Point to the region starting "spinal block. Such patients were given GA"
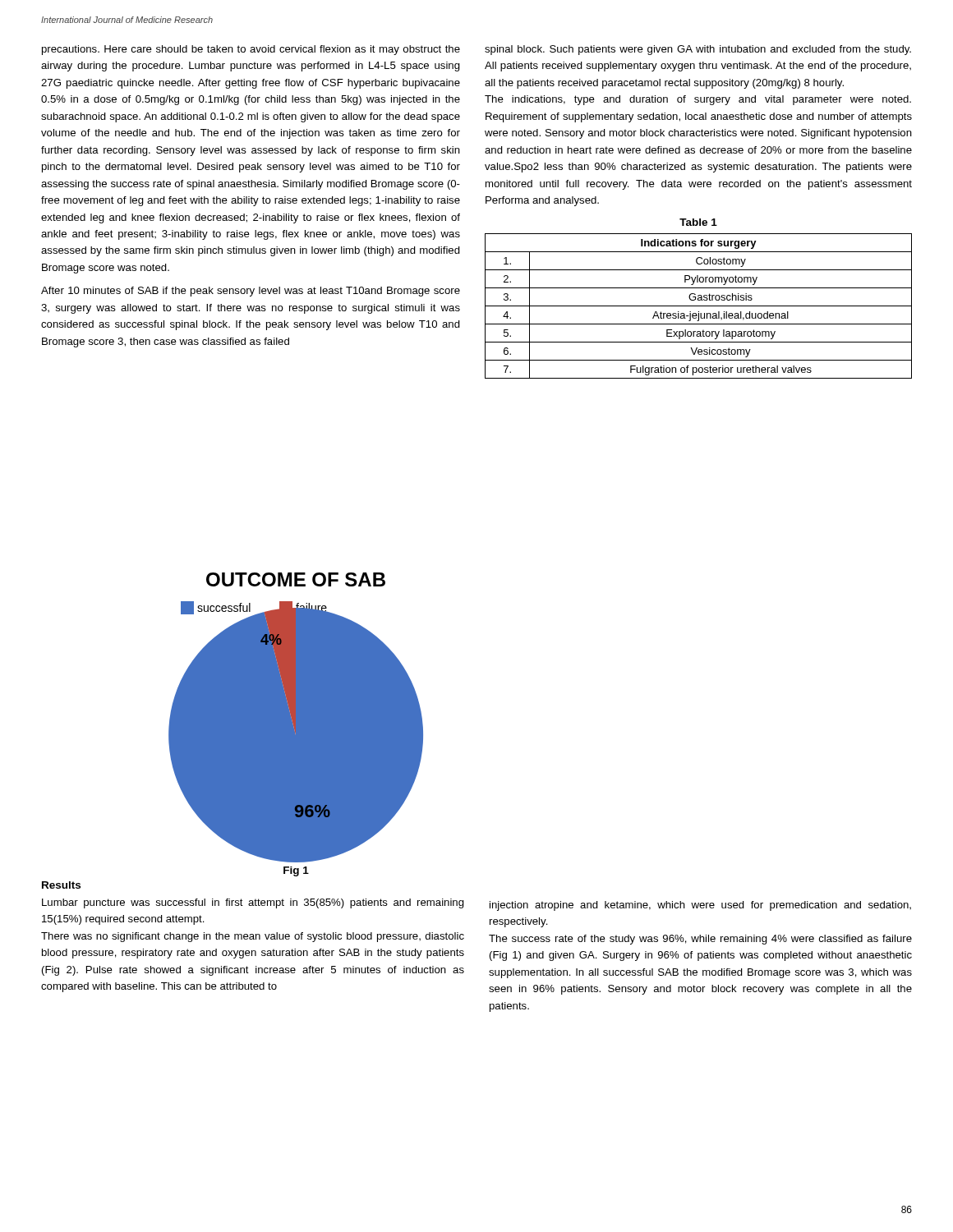The height and width of the screenshot is (1232, 953). point(698,124)
